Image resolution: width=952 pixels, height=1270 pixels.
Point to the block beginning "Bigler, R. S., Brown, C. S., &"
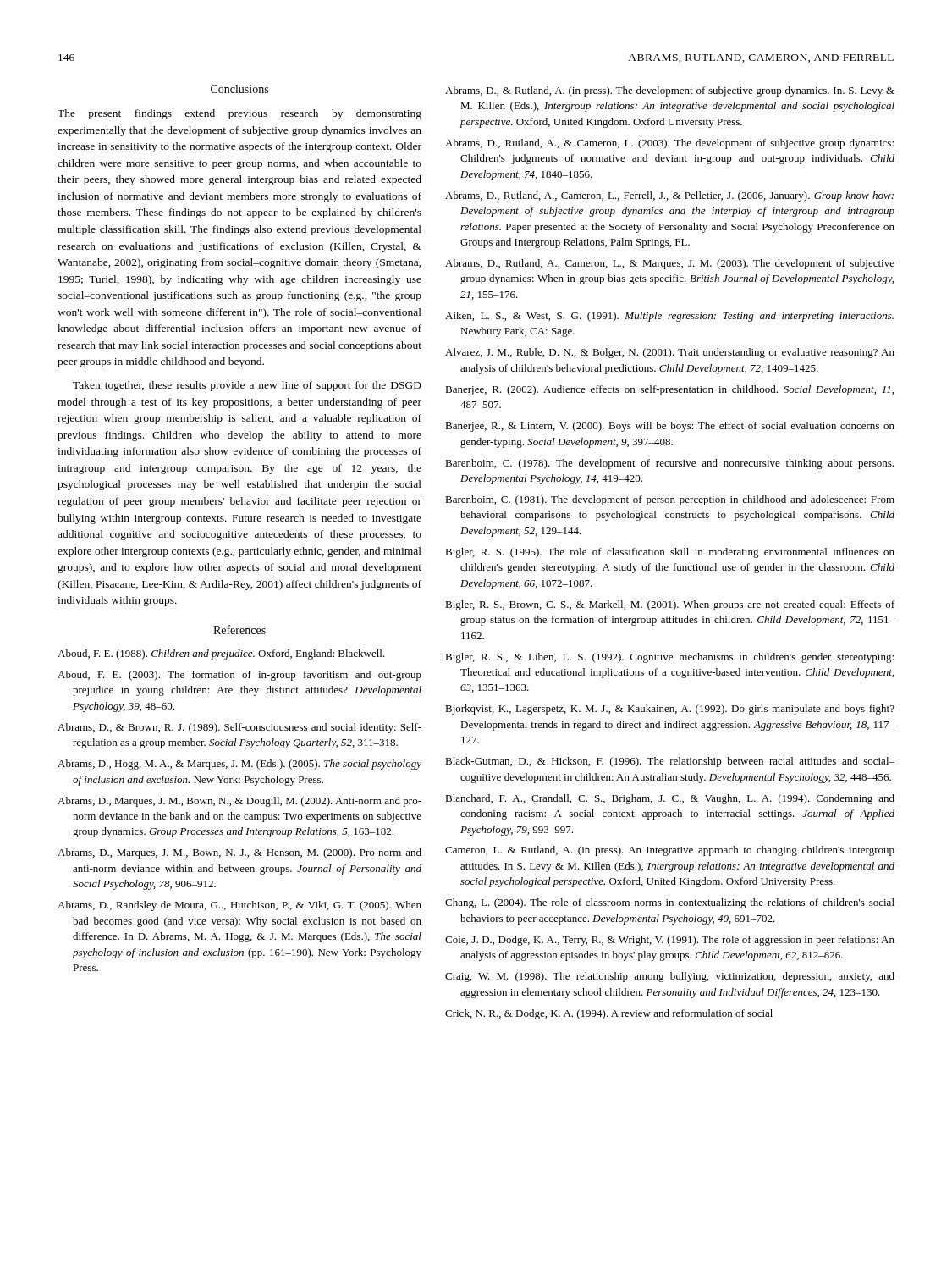670,619
